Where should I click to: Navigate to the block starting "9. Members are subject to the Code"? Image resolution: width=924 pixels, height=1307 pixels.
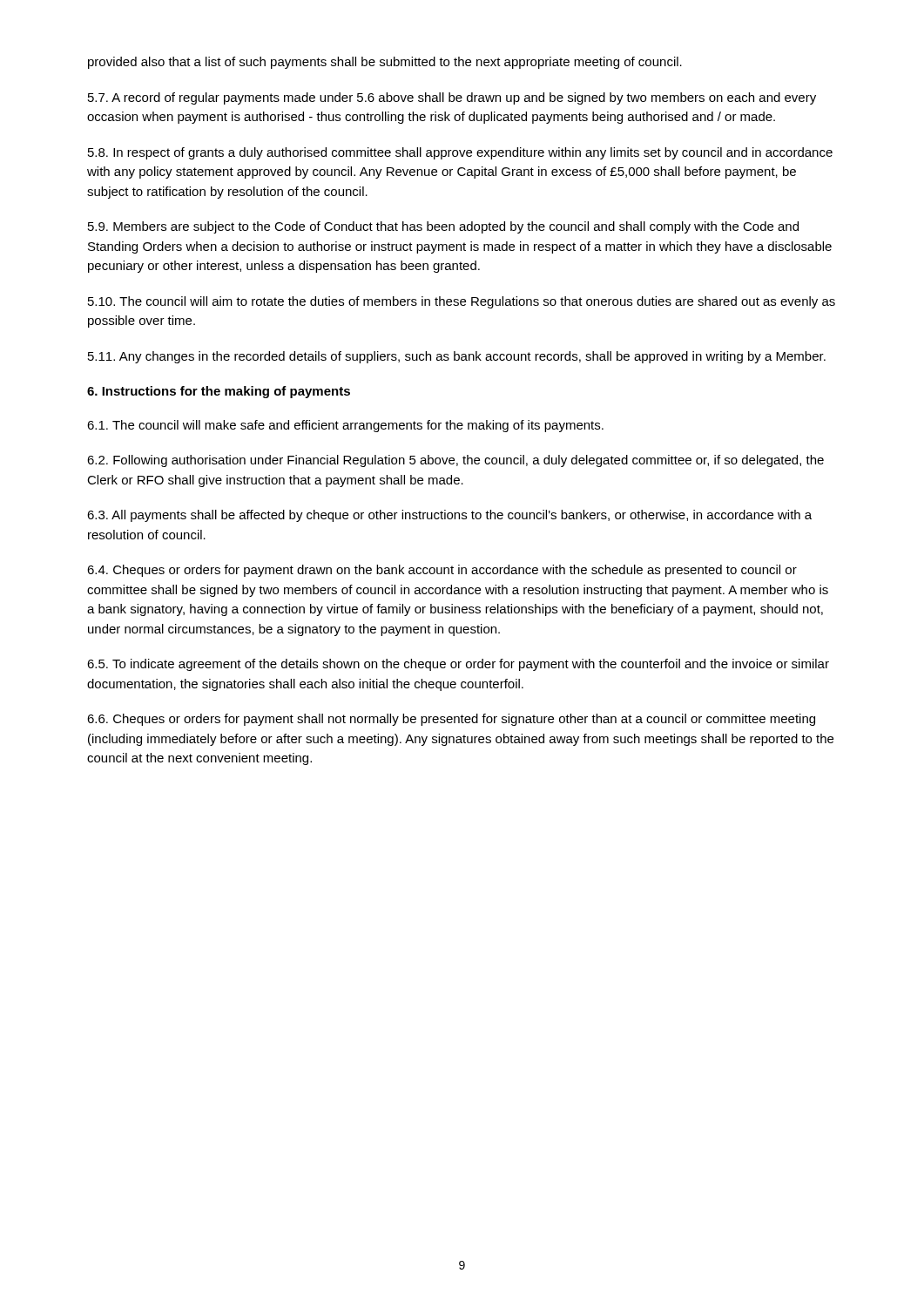[460, 246]
